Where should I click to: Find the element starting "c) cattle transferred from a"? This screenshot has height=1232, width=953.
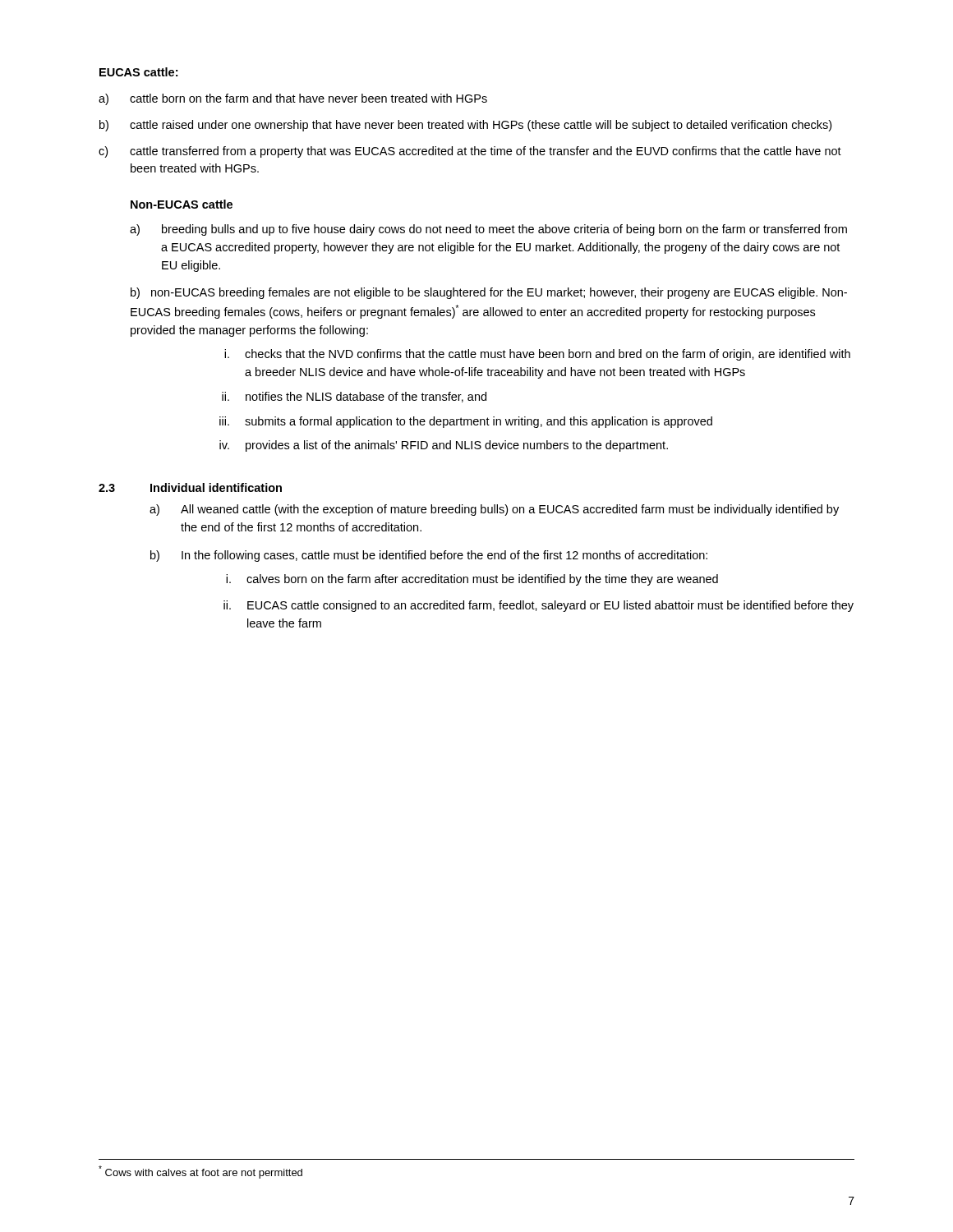[476, 160]
